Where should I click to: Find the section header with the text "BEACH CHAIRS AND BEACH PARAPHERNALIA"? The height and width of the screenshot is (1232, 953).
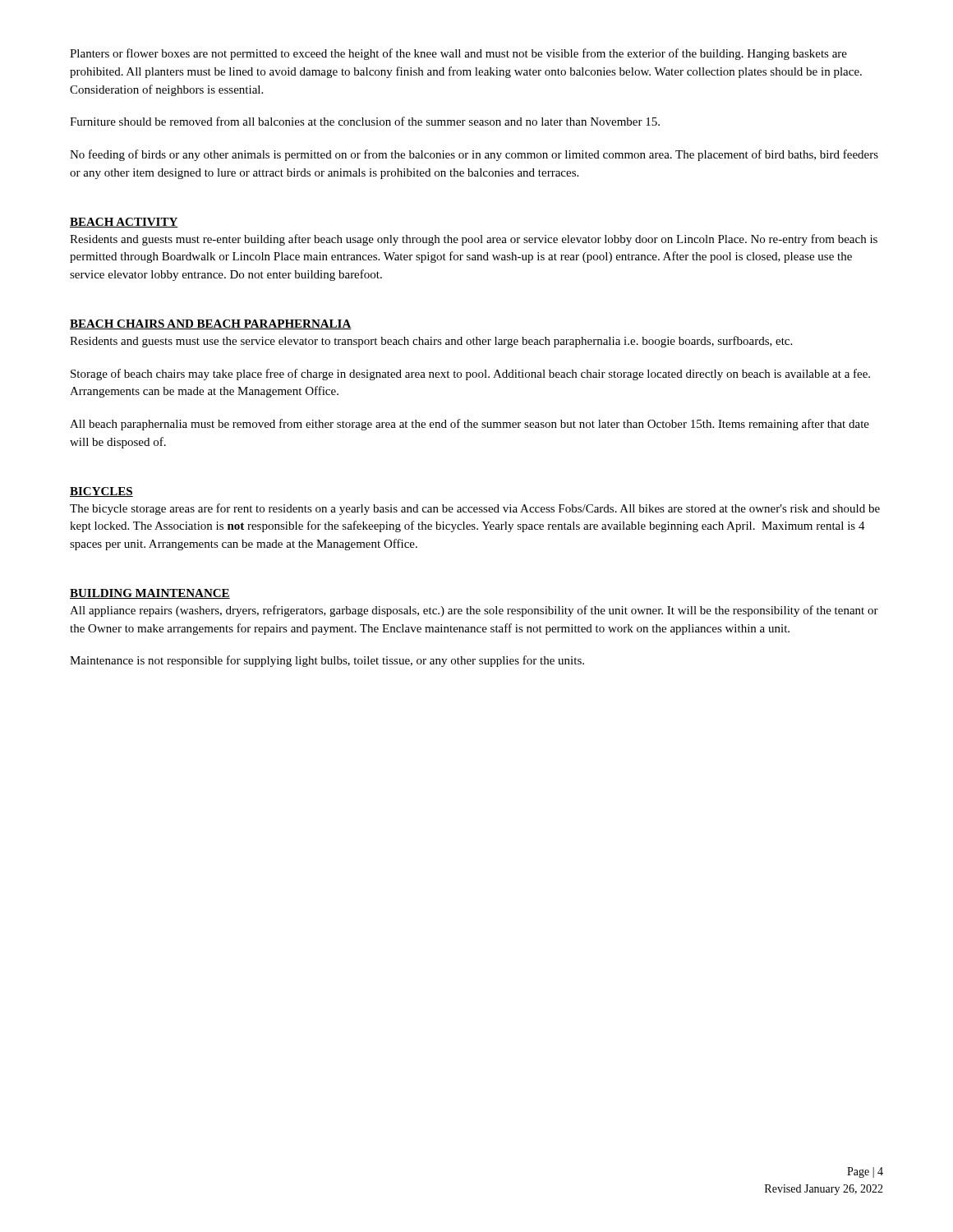pos(210,323)
